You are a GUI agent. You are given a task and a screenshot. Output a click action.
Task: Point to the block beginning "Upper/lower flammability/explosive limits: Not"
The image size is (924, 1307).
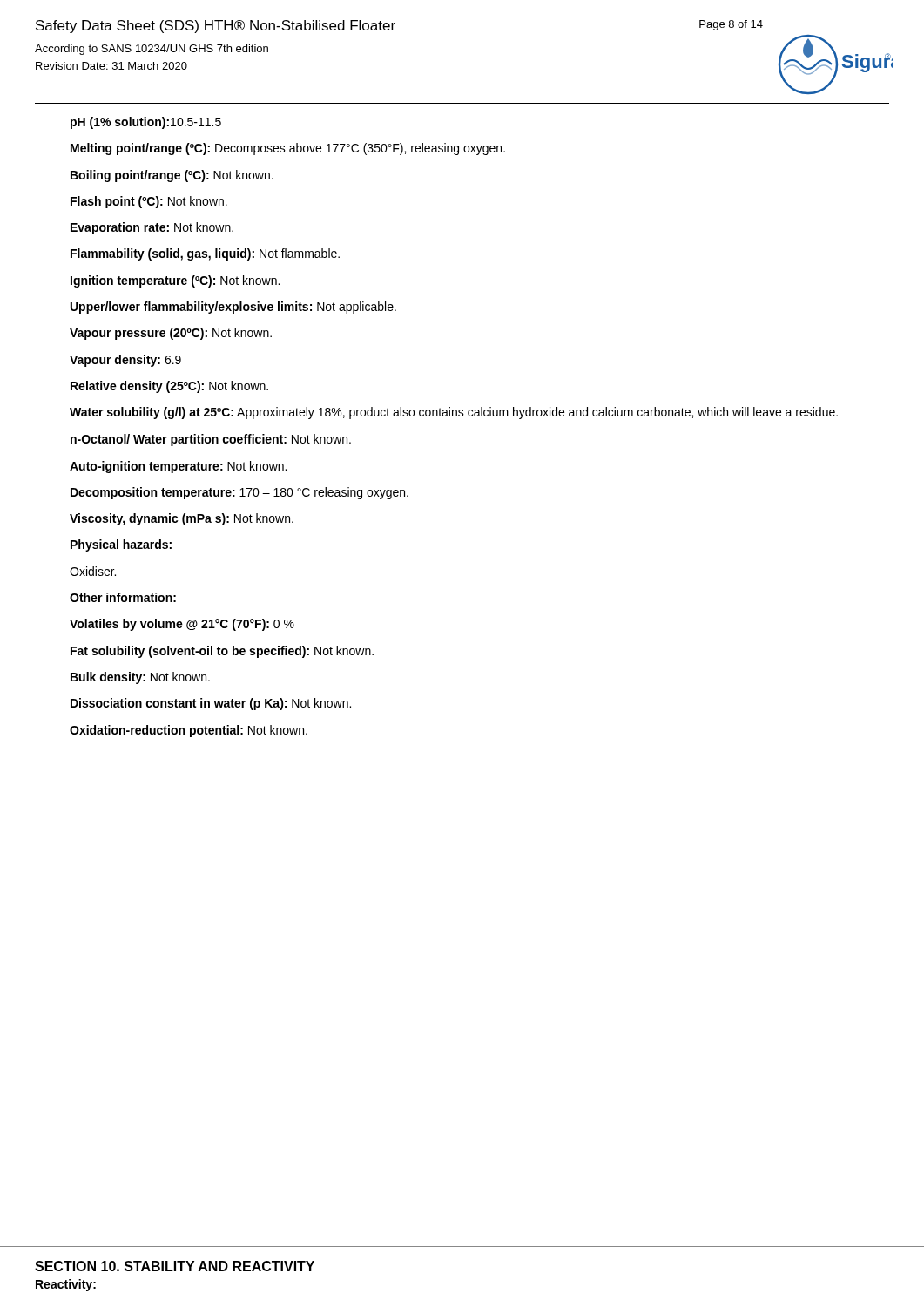tap(233, 307)
